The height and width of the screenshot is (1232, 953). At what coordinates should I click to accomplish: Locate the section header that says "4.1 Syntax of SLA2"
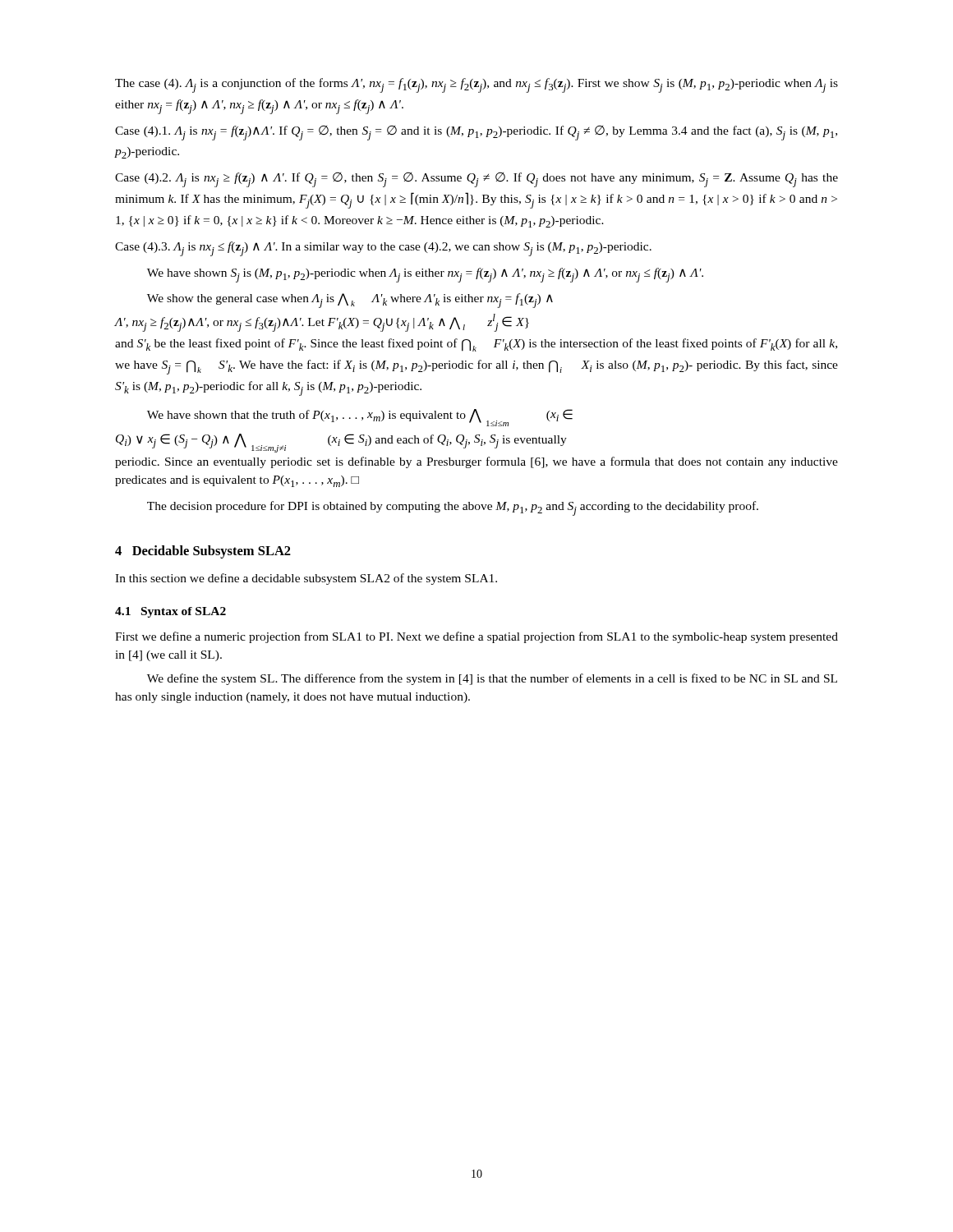pyautogui.click(x=171, y=611)
